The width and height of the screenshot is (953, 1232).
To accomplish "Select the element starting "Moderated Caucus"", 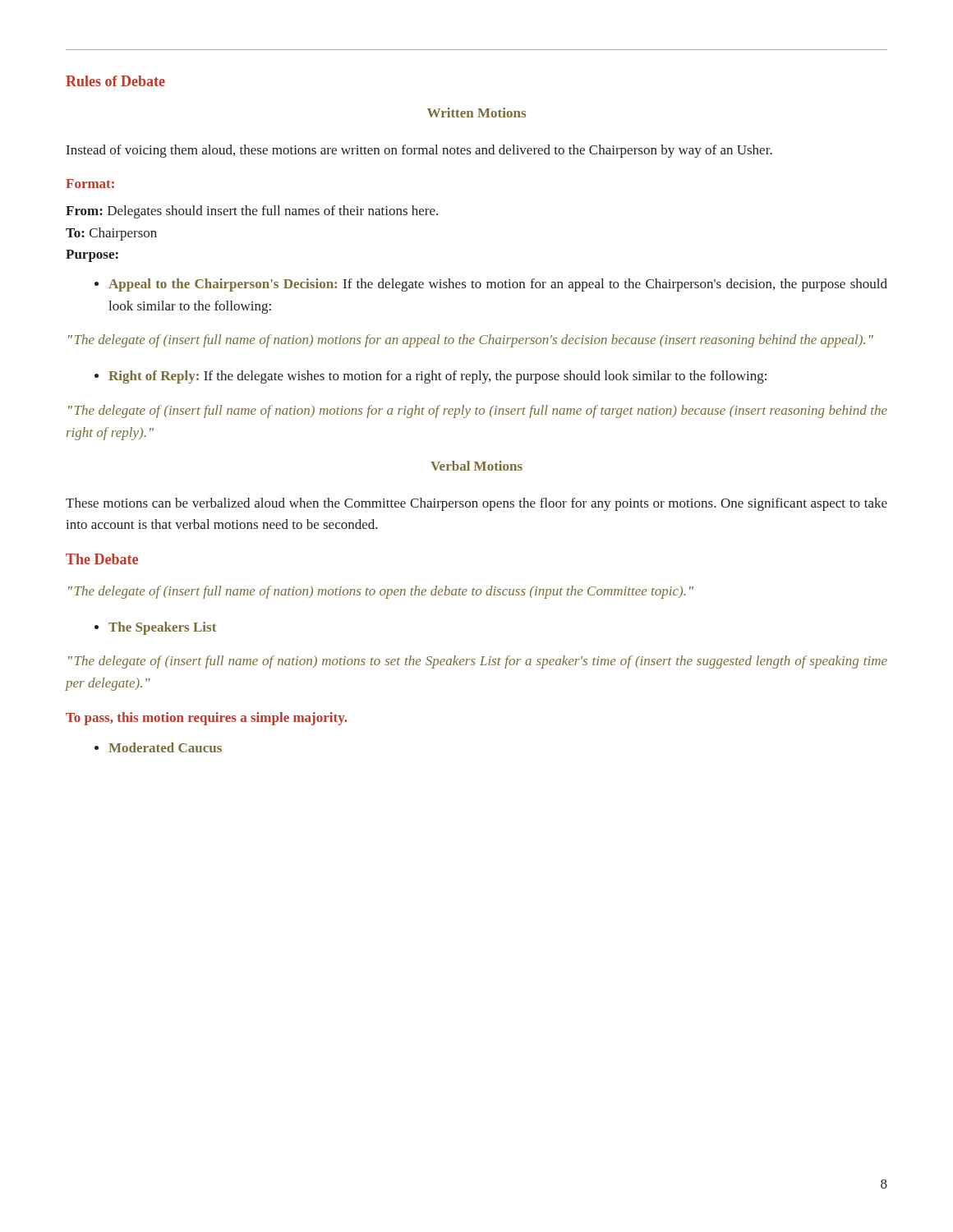I will tap(165, 747).
